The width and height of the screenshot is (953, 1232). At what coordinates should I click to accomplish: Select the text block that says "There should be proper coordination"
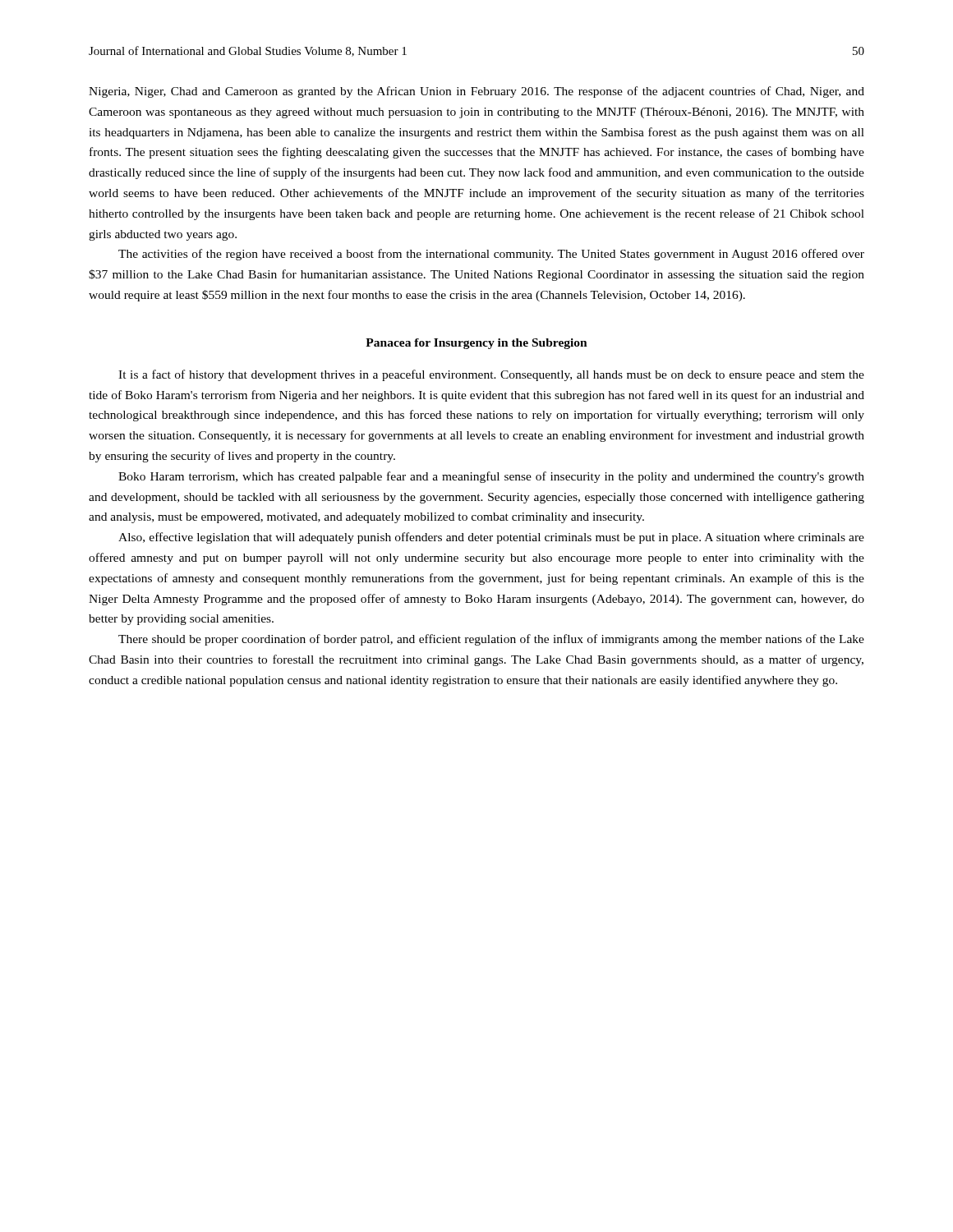coord(476,660)
